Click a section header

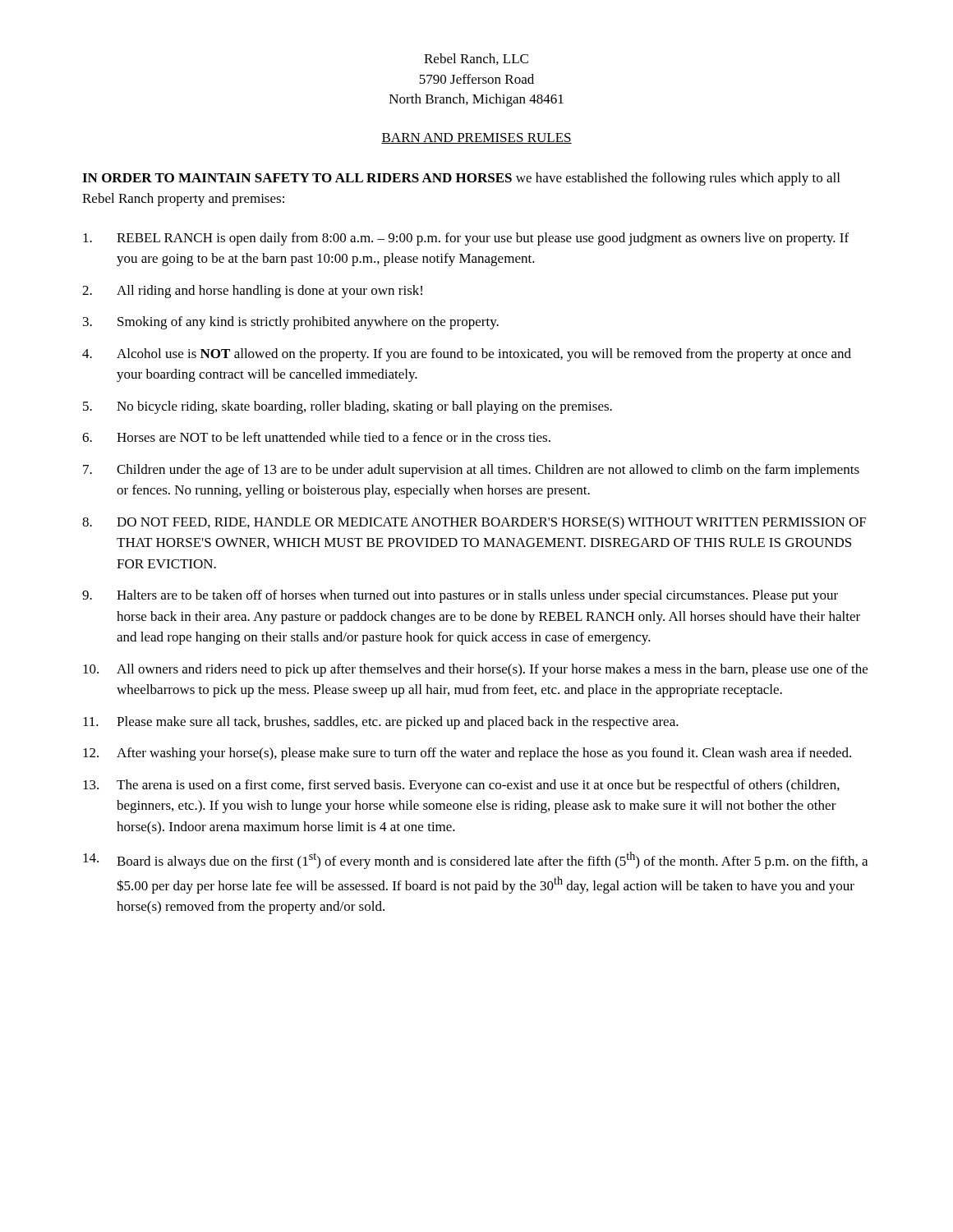476,137
